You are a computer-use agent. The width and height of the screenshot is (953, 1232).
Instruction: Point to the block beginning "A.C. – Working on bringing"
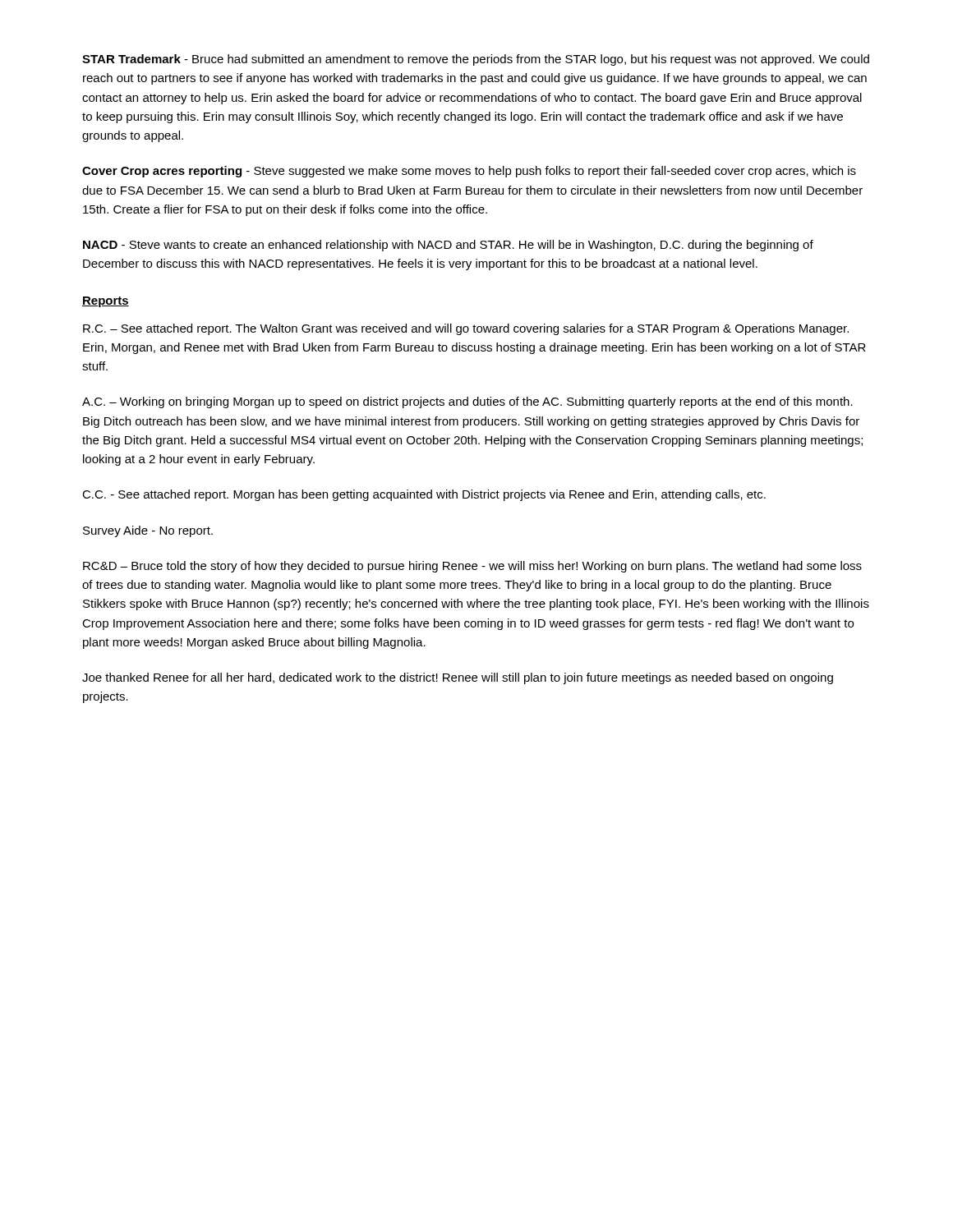click(x=473, y=430)
